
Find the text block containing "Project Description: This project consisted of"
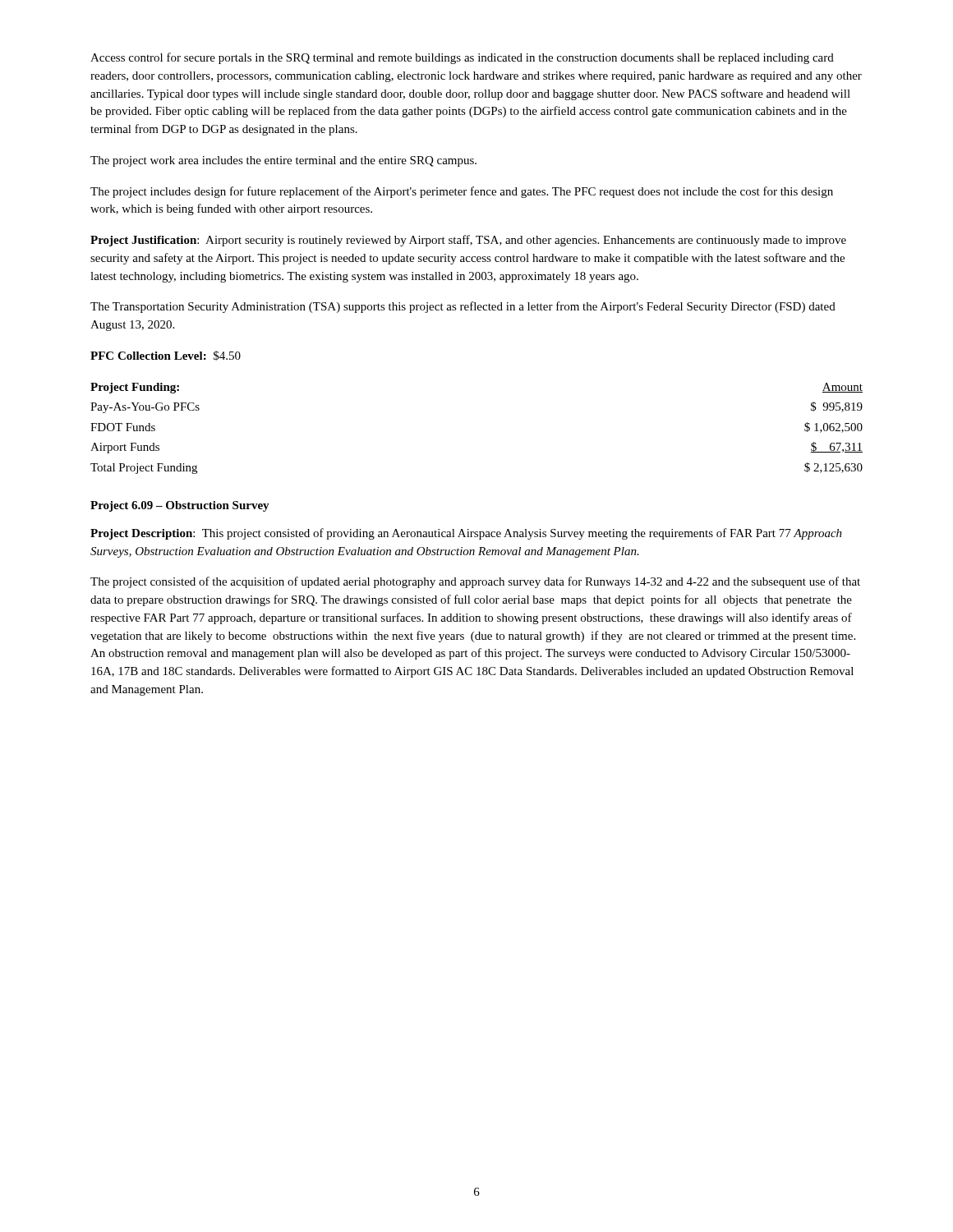466,542
